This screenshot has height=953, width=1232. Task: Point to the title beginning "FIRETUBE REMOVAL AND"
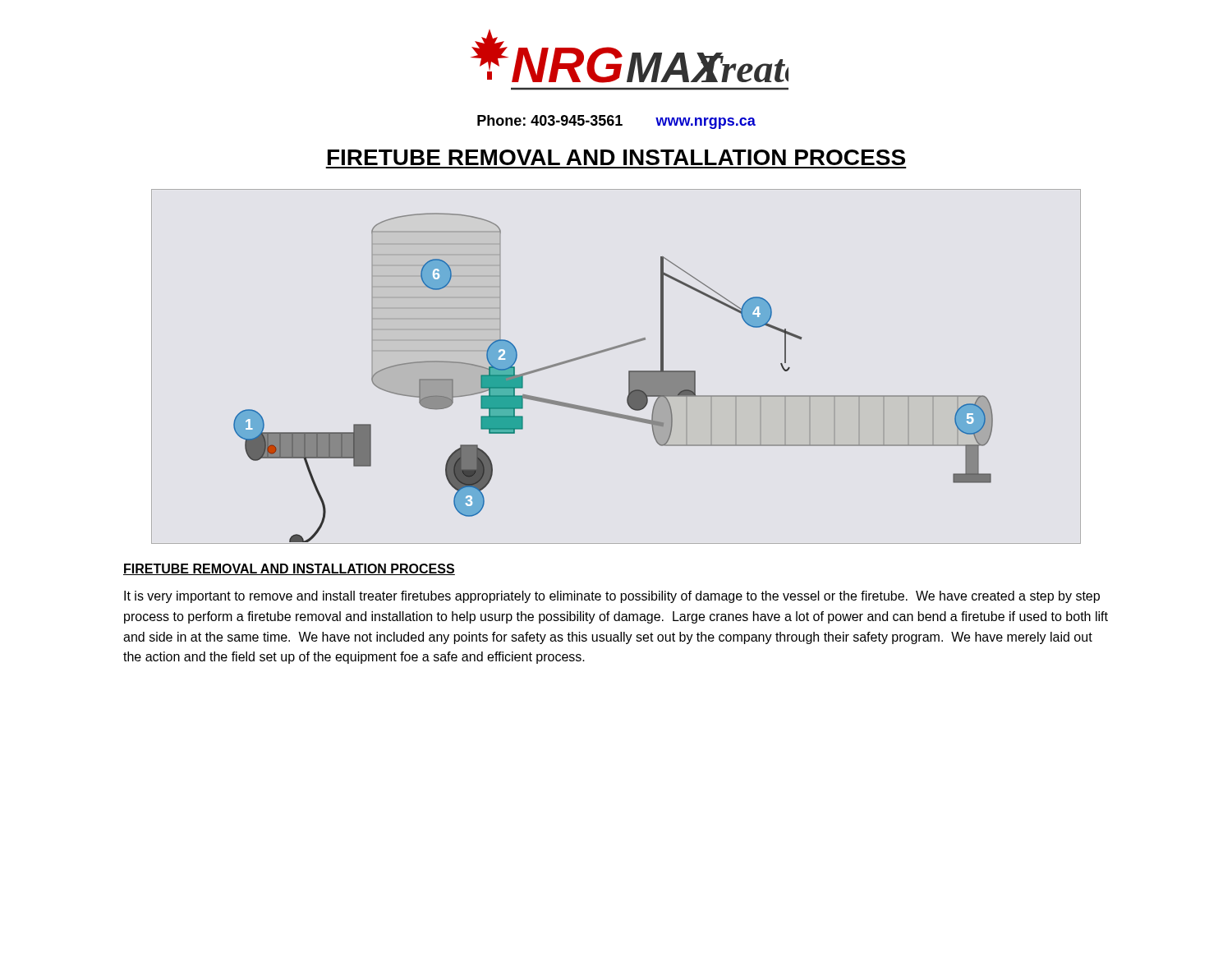[x=616, y=157]
